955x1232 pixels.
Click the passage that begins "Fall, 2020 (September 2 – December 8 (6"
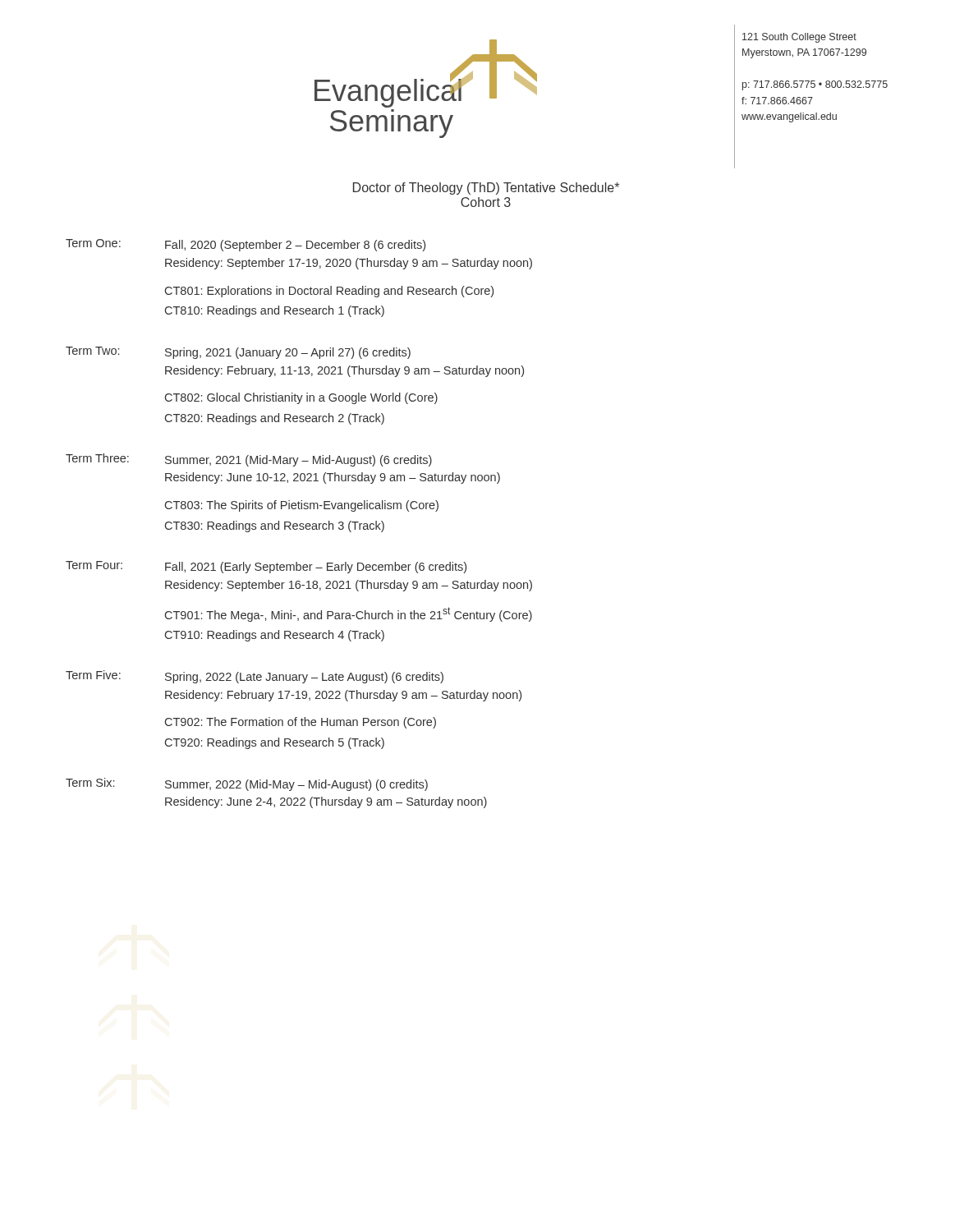tap(349, 254)
